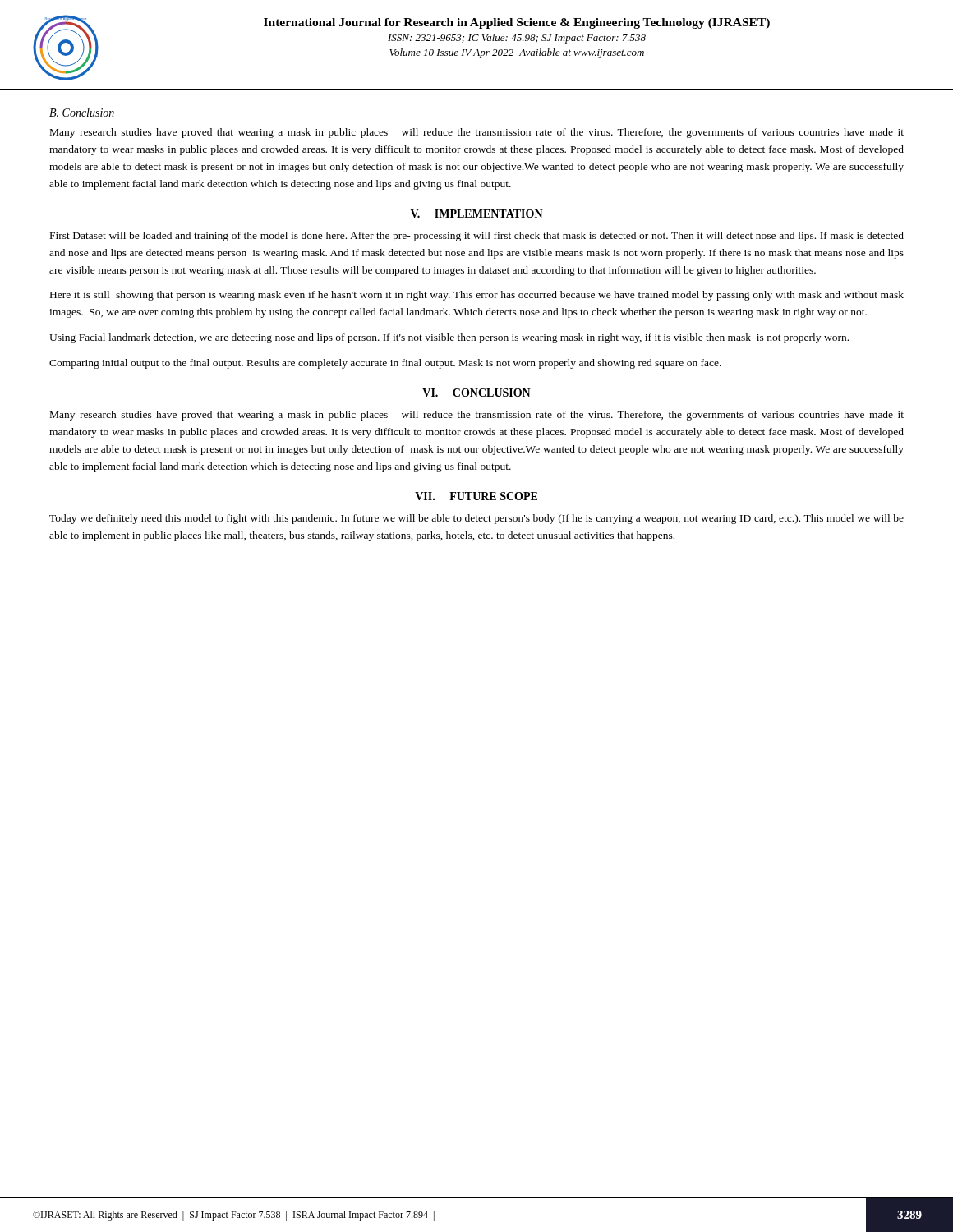Screen dimensions: 1232x953
Task: Locate the section header that says "VII. FUTURE SCOPE"
Action: point(476,496)
